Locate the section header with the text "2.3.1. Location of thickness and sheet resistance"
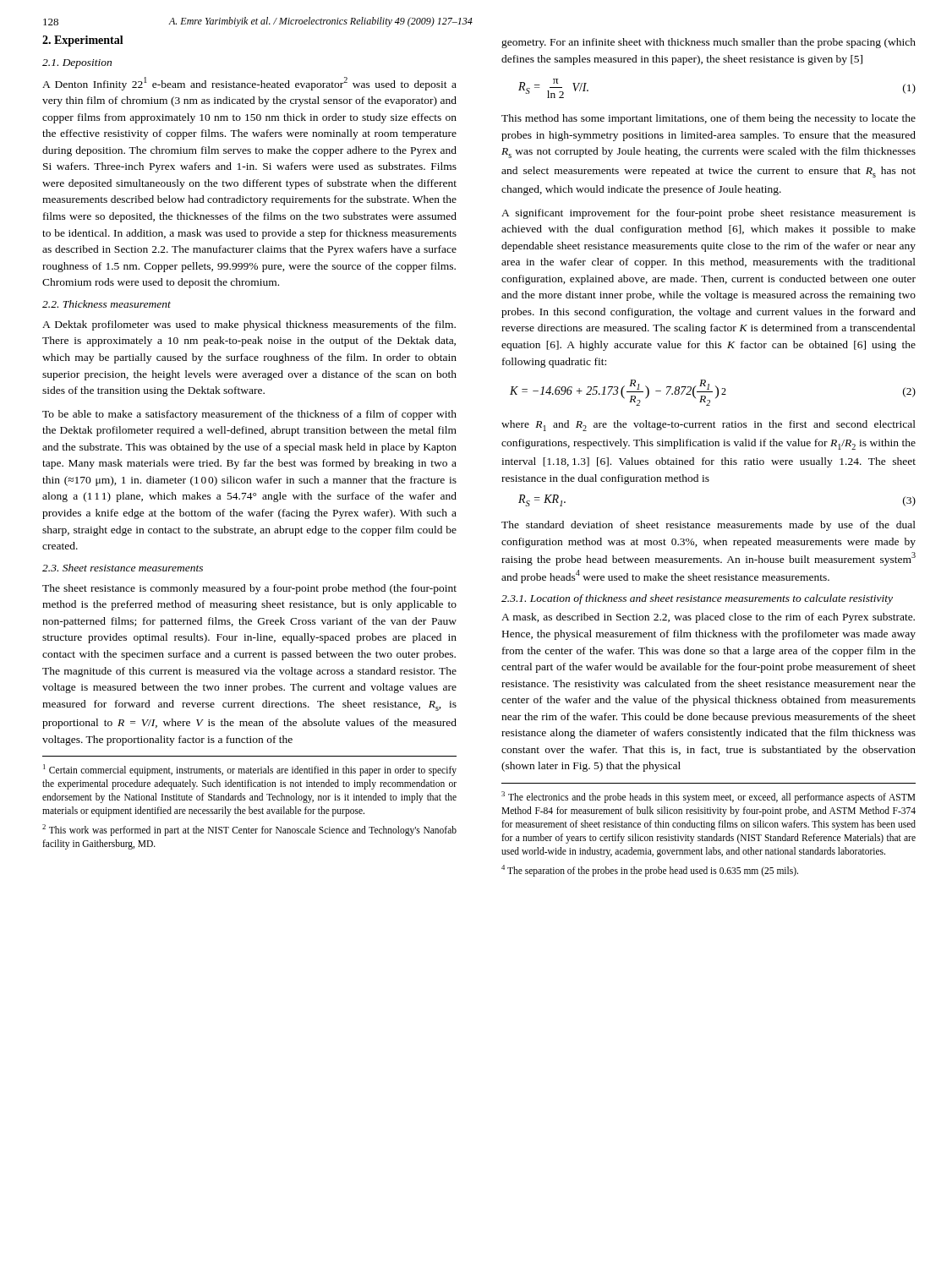952x1268 pixels. (x=708, y=599)
